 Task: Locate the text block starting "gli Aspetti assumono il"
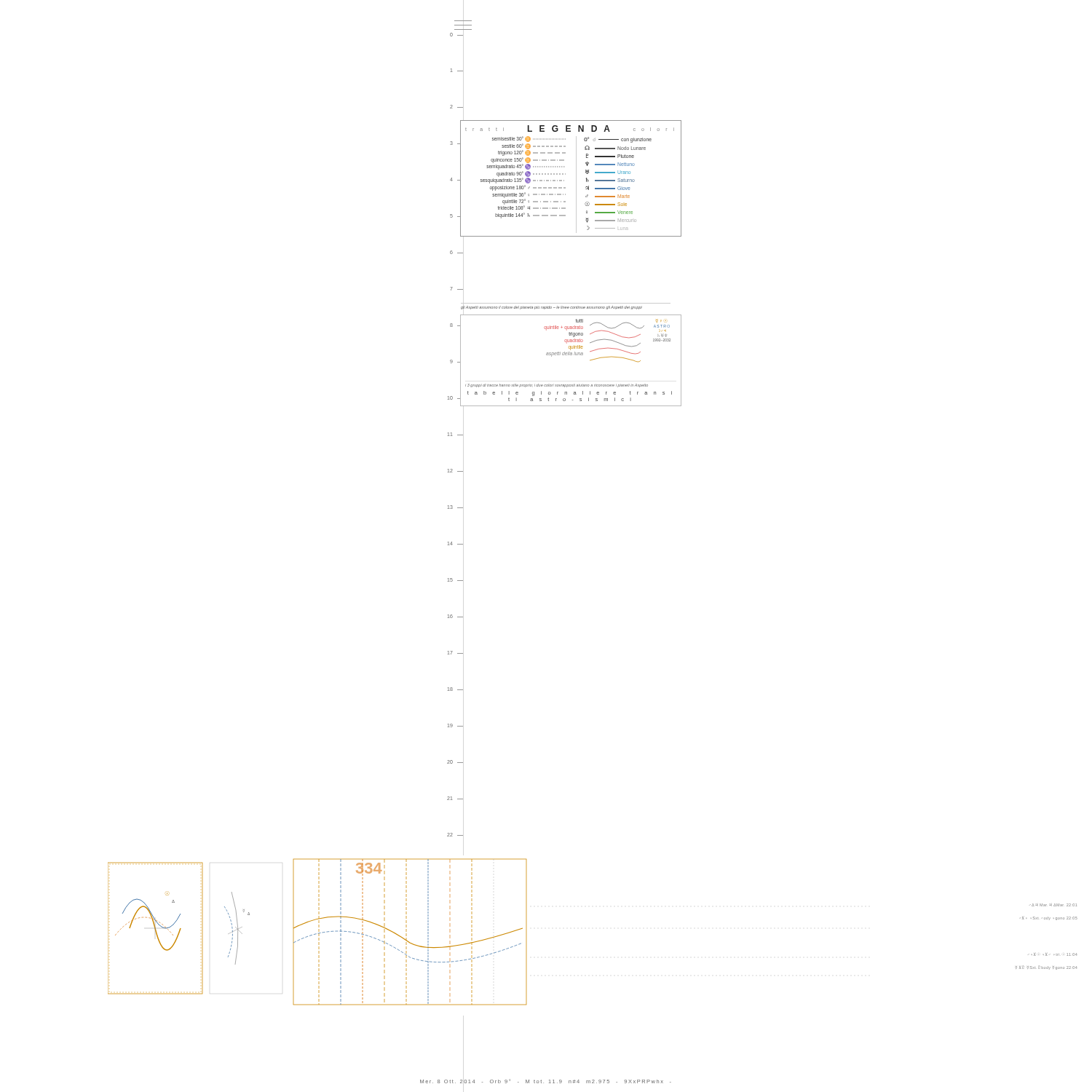[551, 307]
